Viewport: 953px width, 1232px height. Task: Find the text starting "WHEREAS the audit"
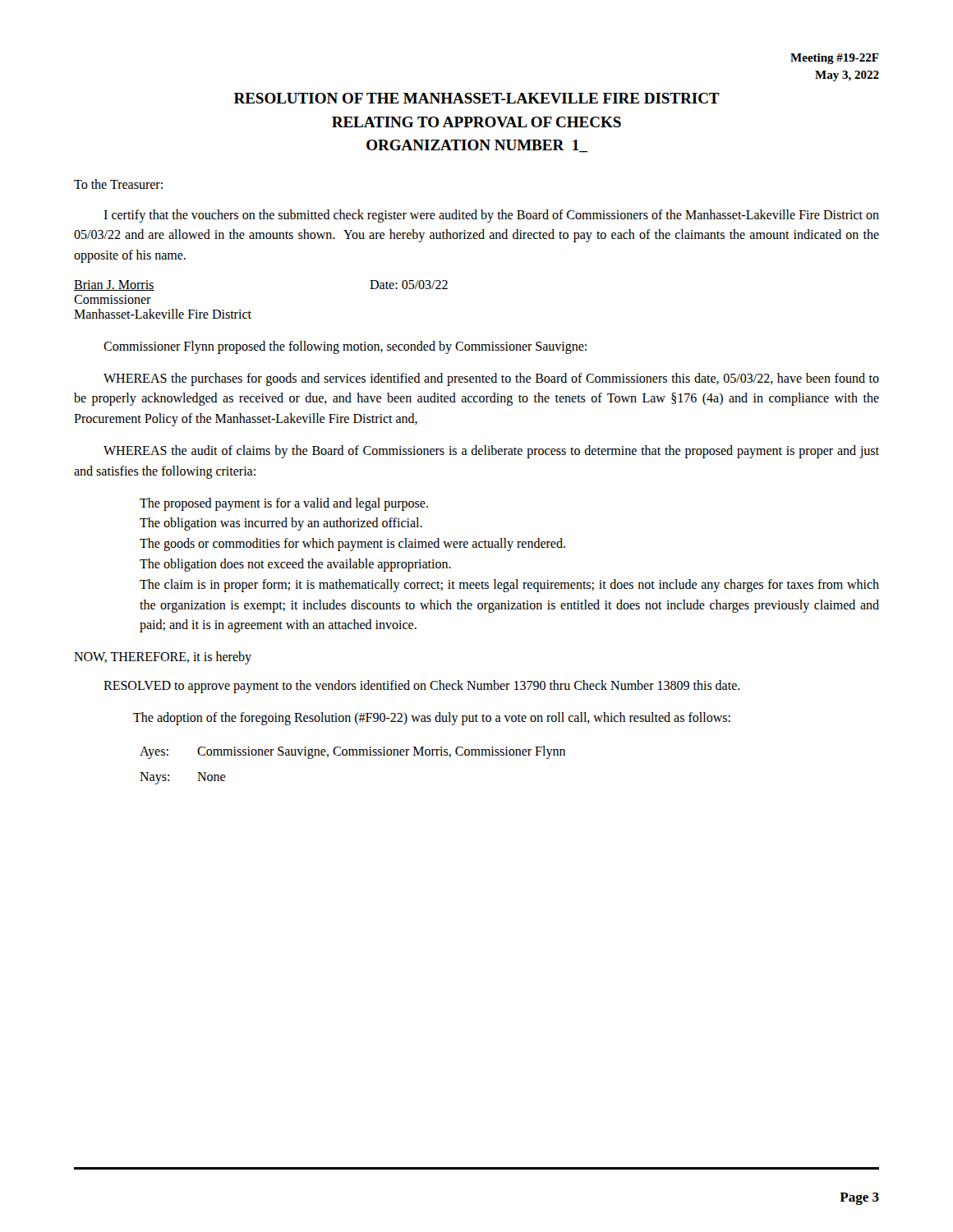pos(476,461)
